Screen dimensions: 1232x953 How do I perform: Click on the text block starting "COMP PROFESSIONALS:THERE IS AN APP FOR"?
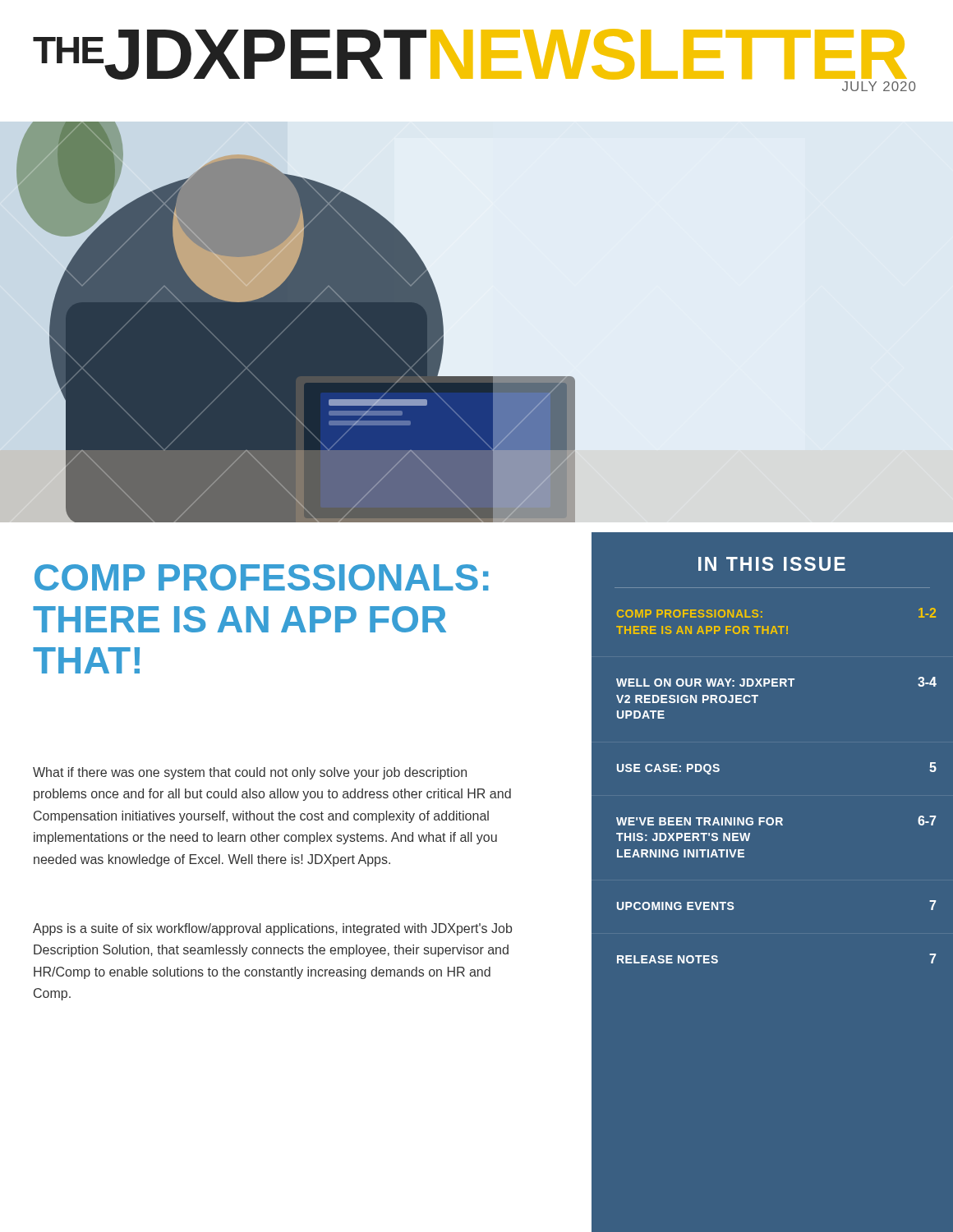point(279,619)
